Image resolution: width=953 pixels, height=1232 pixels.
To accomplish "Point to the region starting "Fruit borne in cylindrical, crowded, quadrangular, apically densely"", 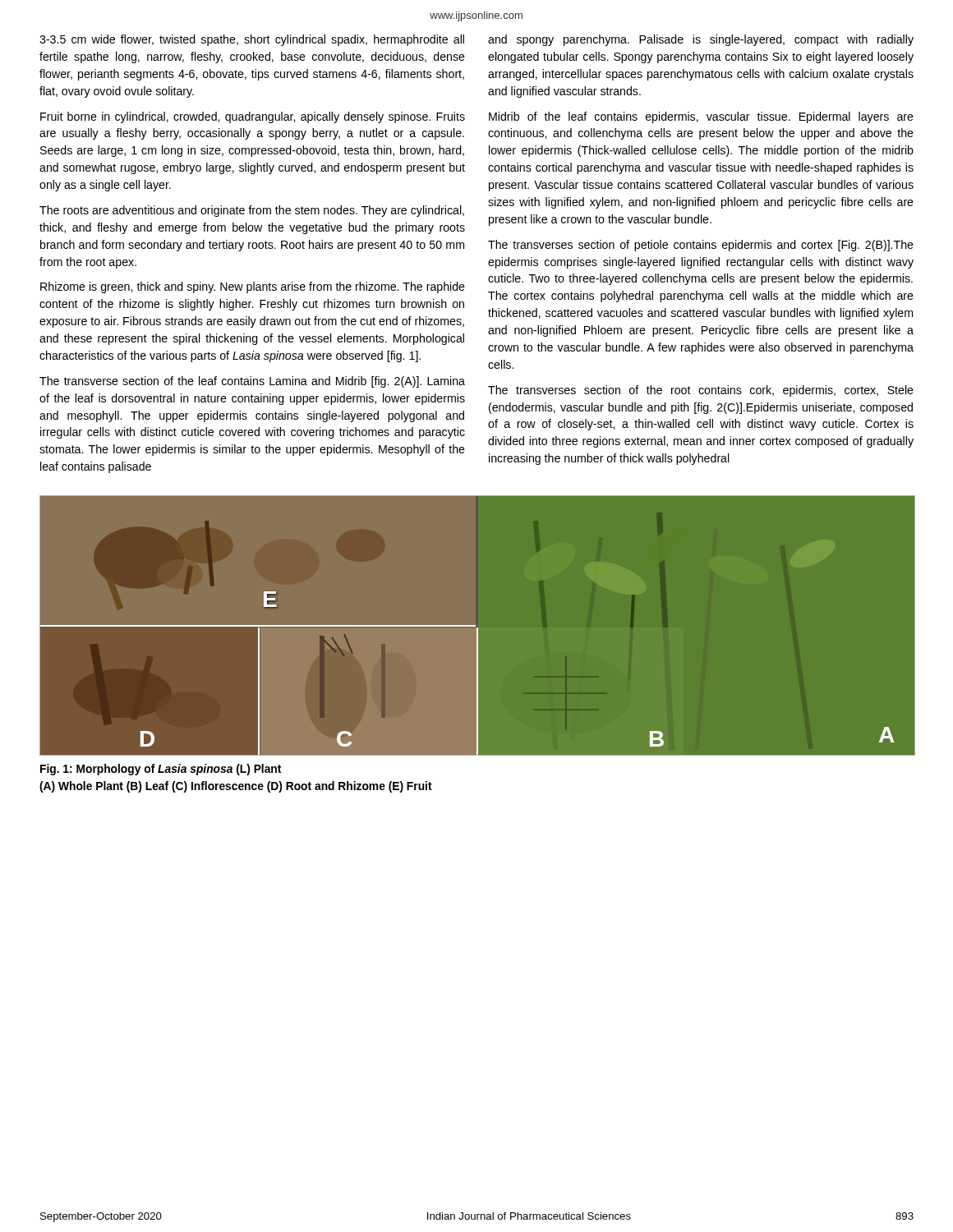I will pos(252,151).
